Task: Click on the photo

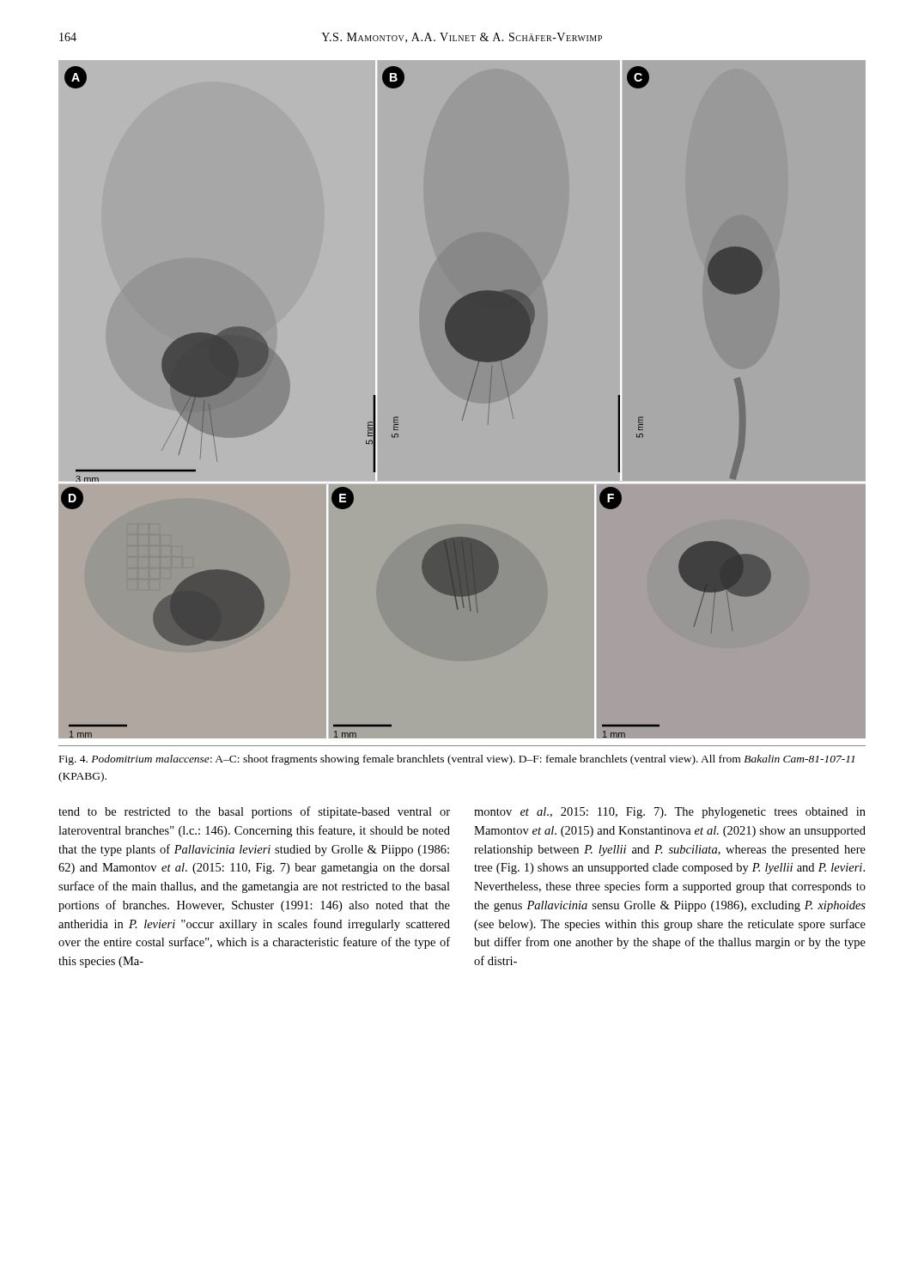Action: tap(462, 399)
